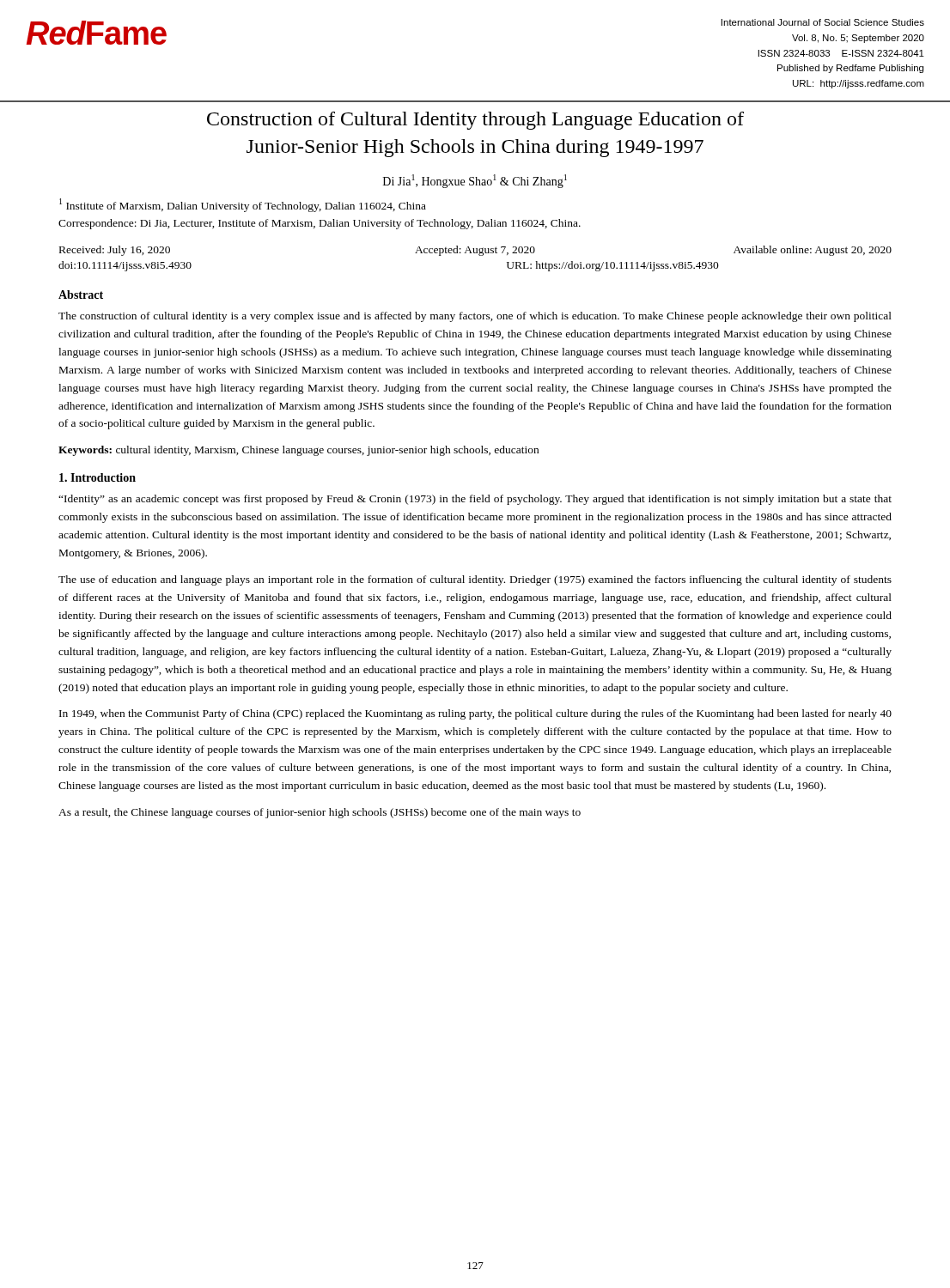Point to the passage starting "Di Jia1, Hongxue Shao1 &"

475,180
